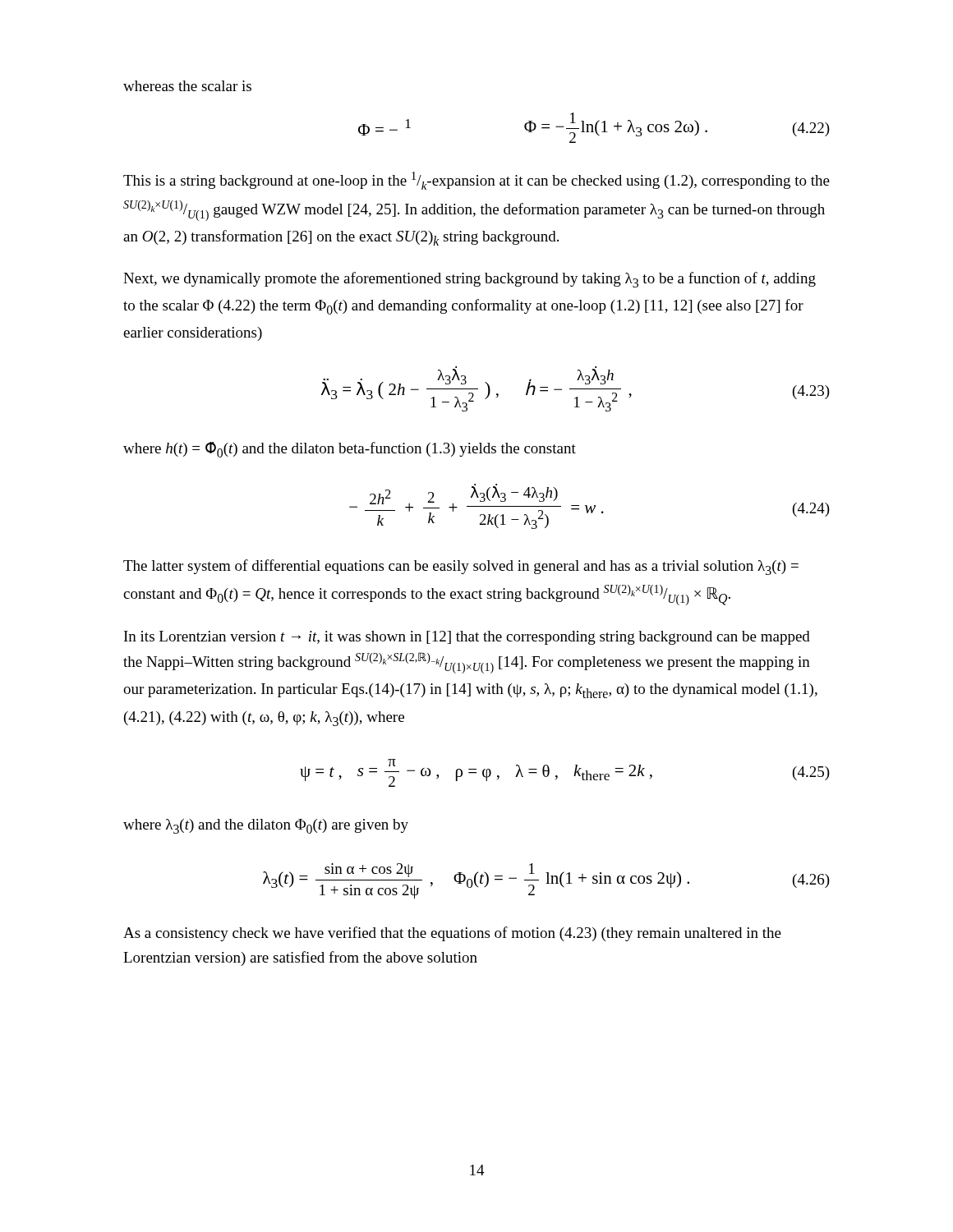Locate the text "whereas the scalar is"

coord(188,86)
